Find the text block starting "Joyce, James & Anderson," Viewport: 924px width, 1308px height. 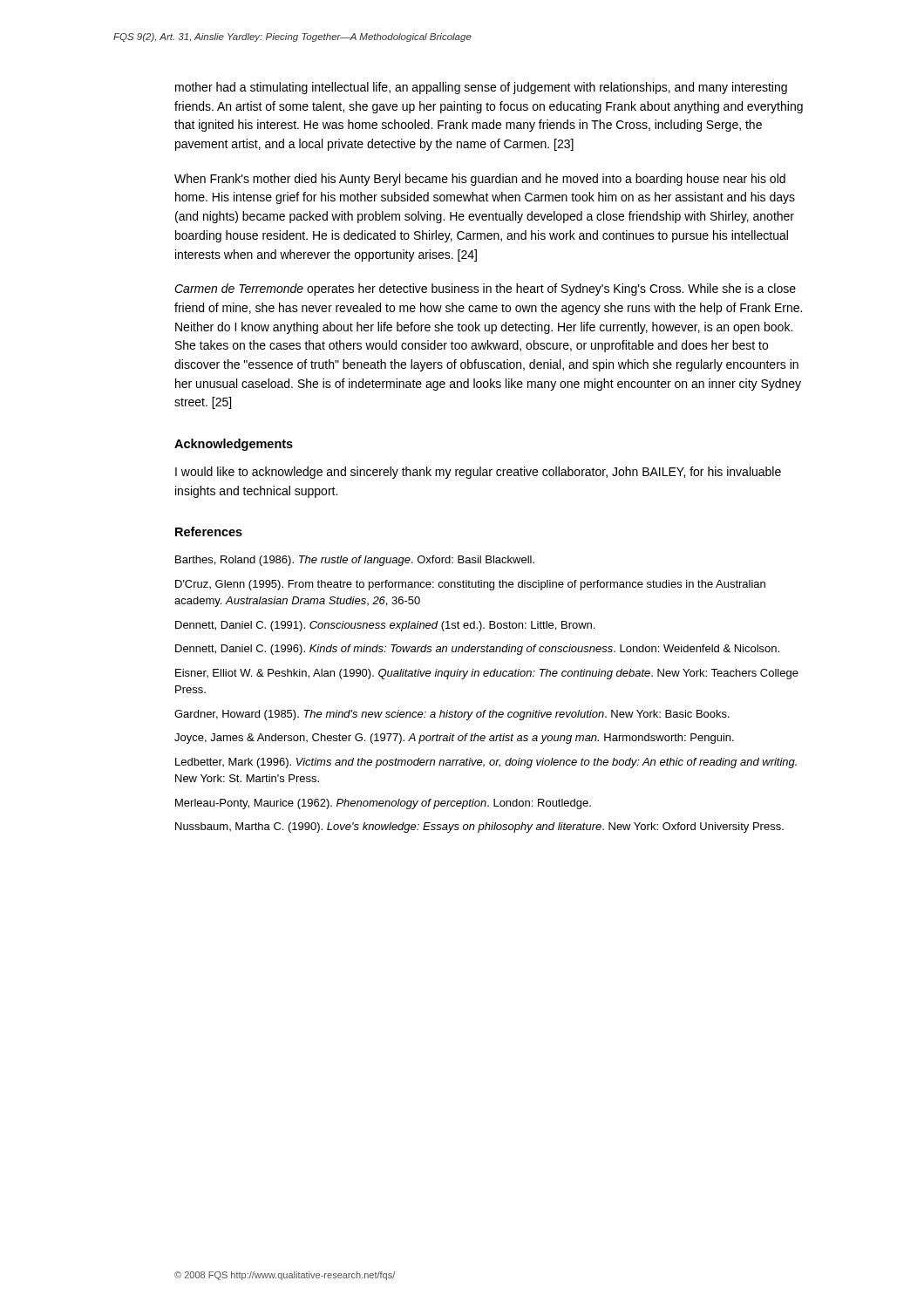pos(454,738)
